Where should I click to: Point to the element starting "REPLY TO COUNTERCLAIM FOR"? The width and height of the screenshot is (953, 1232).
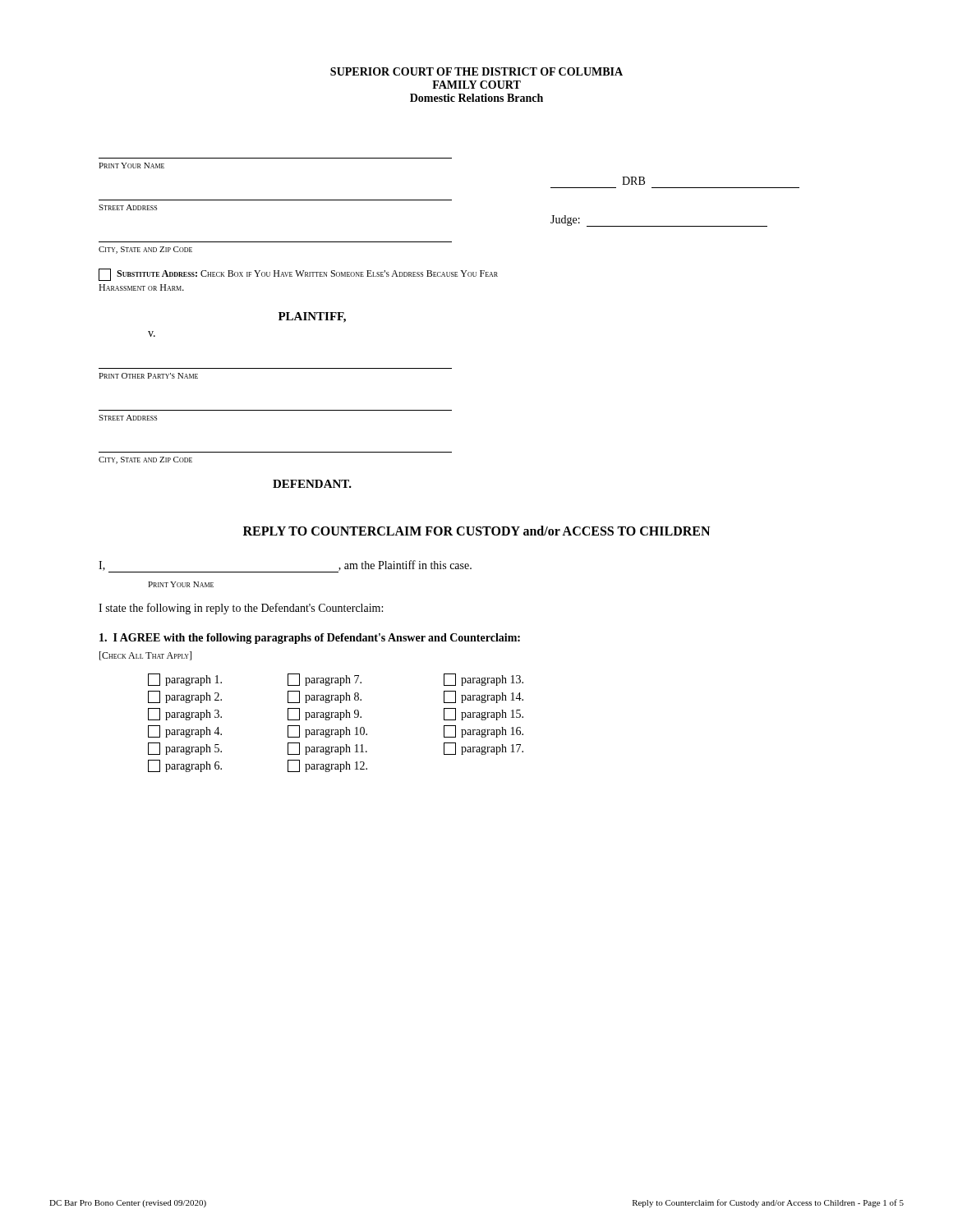coord(476,531)
